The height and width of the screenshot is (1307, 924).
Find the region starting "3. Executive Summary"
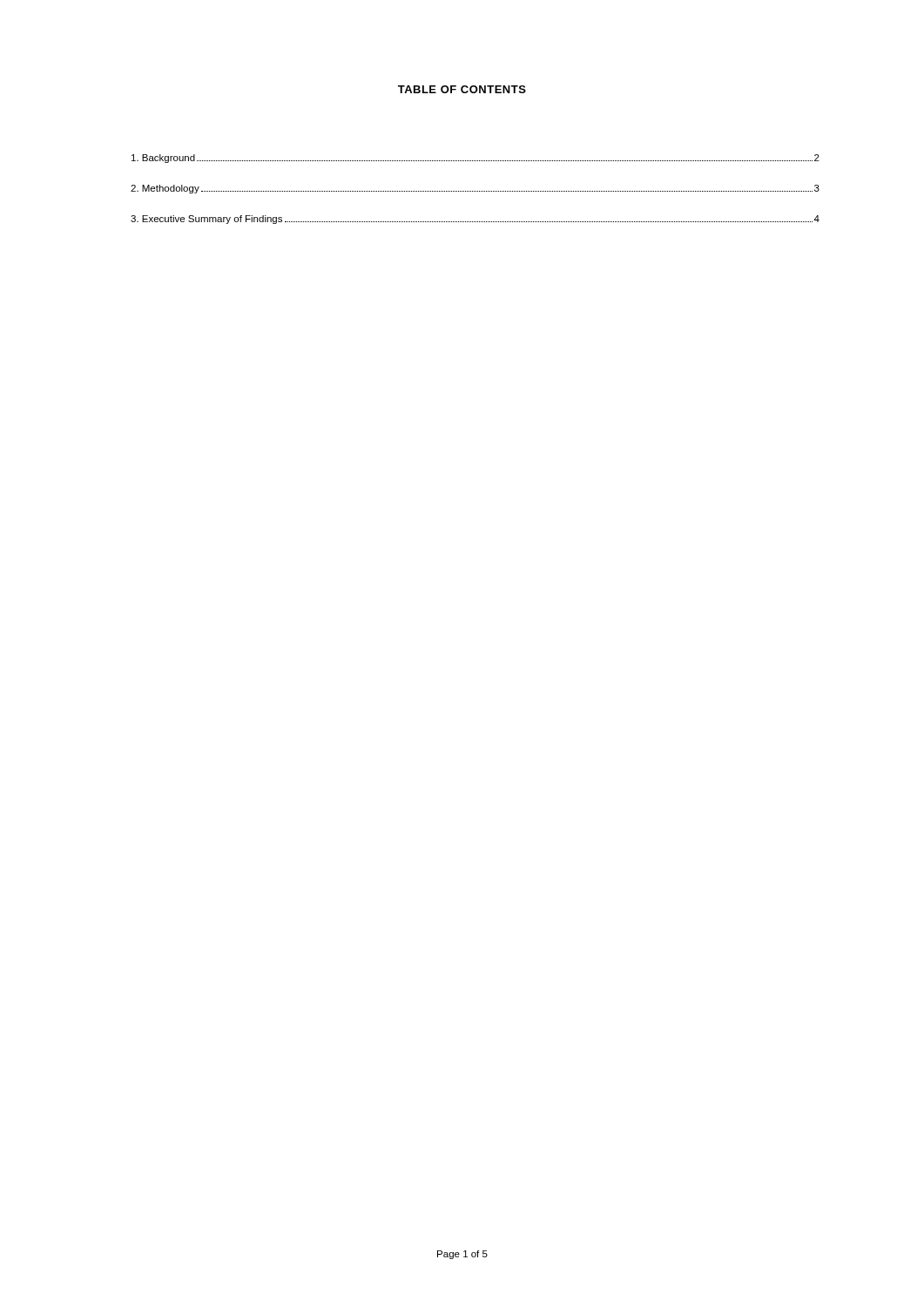475,219
